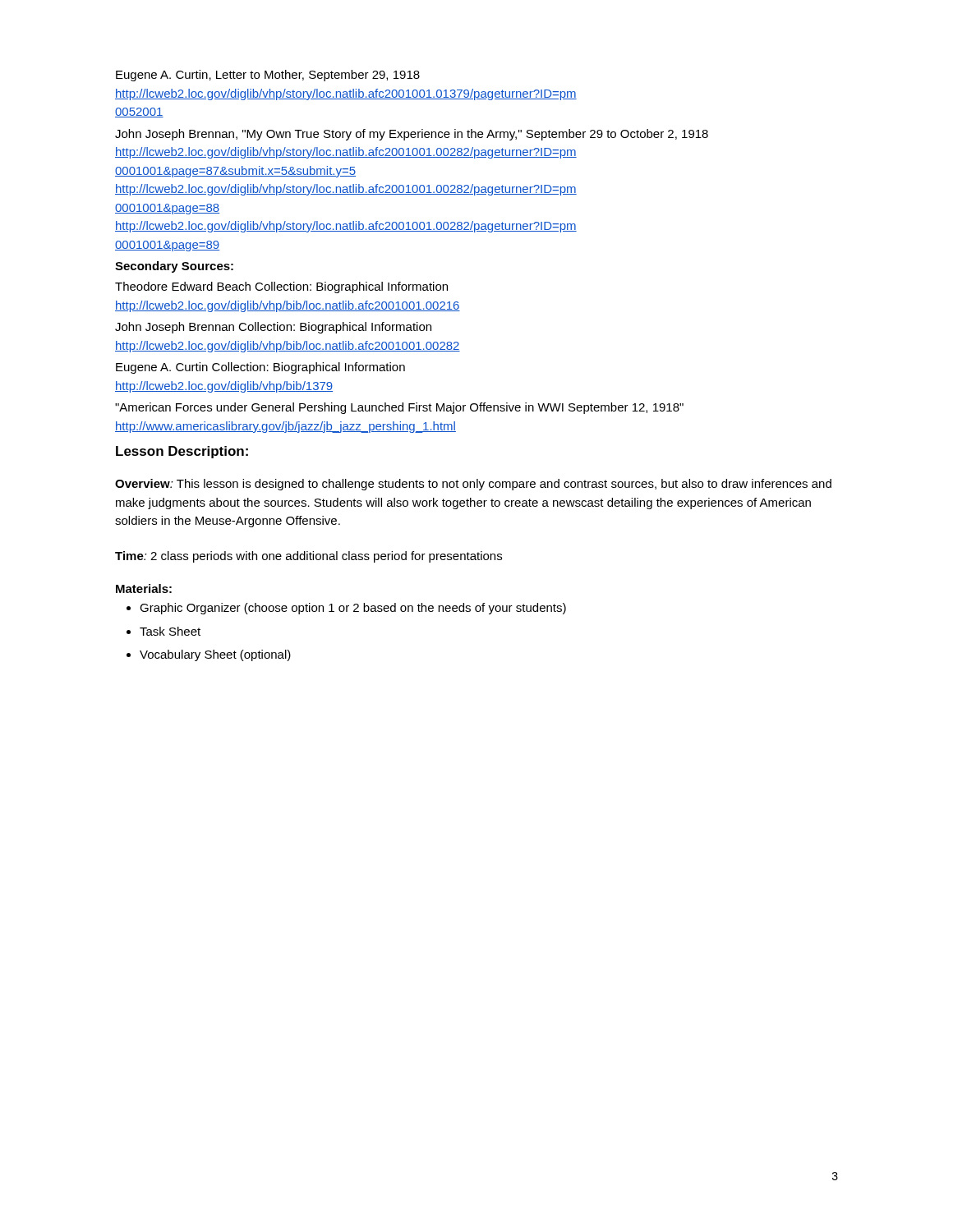Viewport: 953px width, 1232px height.
Task: Where does it say "John Joseph Brennan Collection: Biographical Information http://lcweb2.loc.gov/diglib/vhp/bib/loc.natlib.afc2001001.00282"?
Action: (287, 336)
